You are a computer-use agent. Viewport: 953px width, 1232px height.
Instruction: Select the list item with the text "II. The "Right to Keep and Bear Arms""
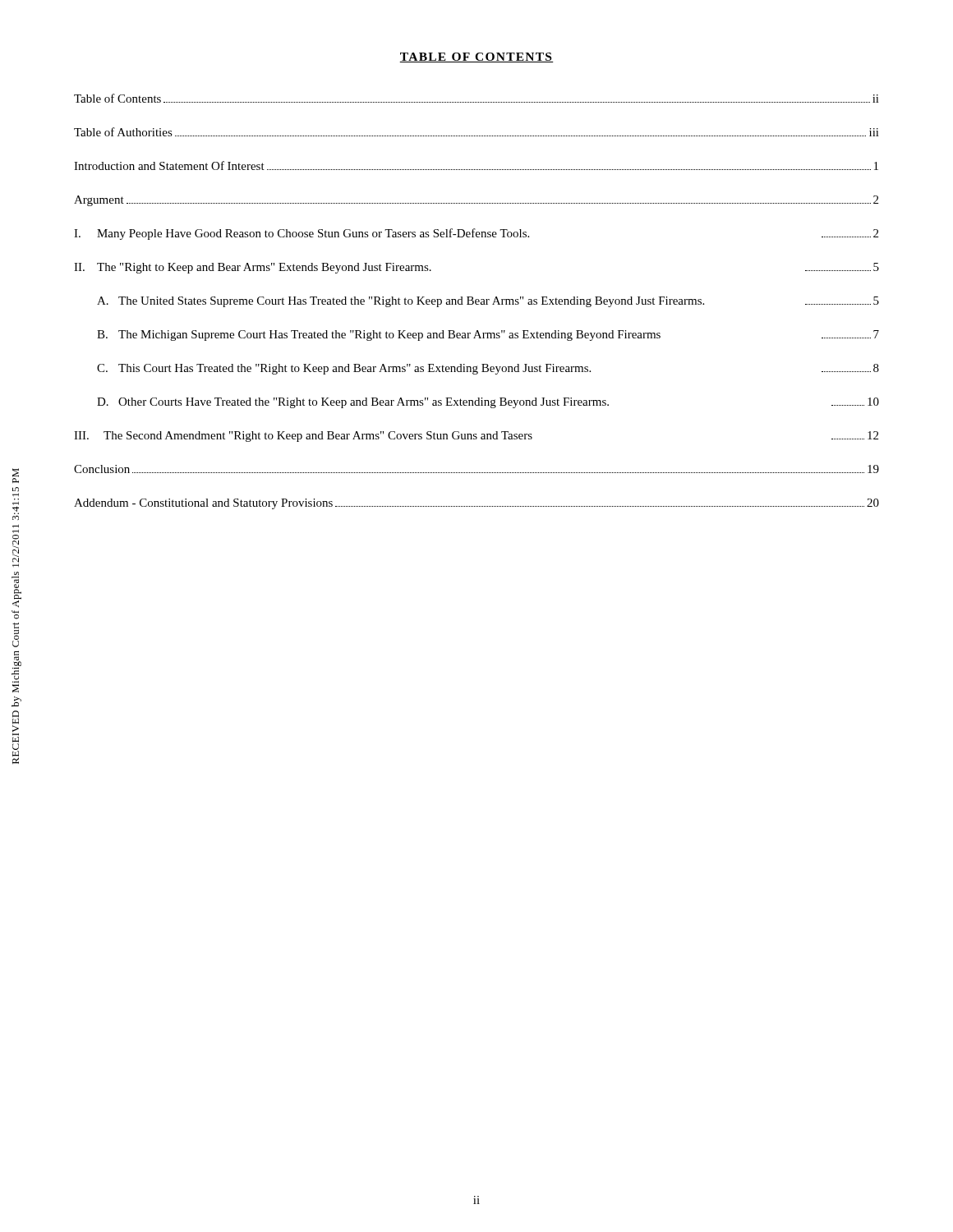pyautogui.click(x=268, y=268)
